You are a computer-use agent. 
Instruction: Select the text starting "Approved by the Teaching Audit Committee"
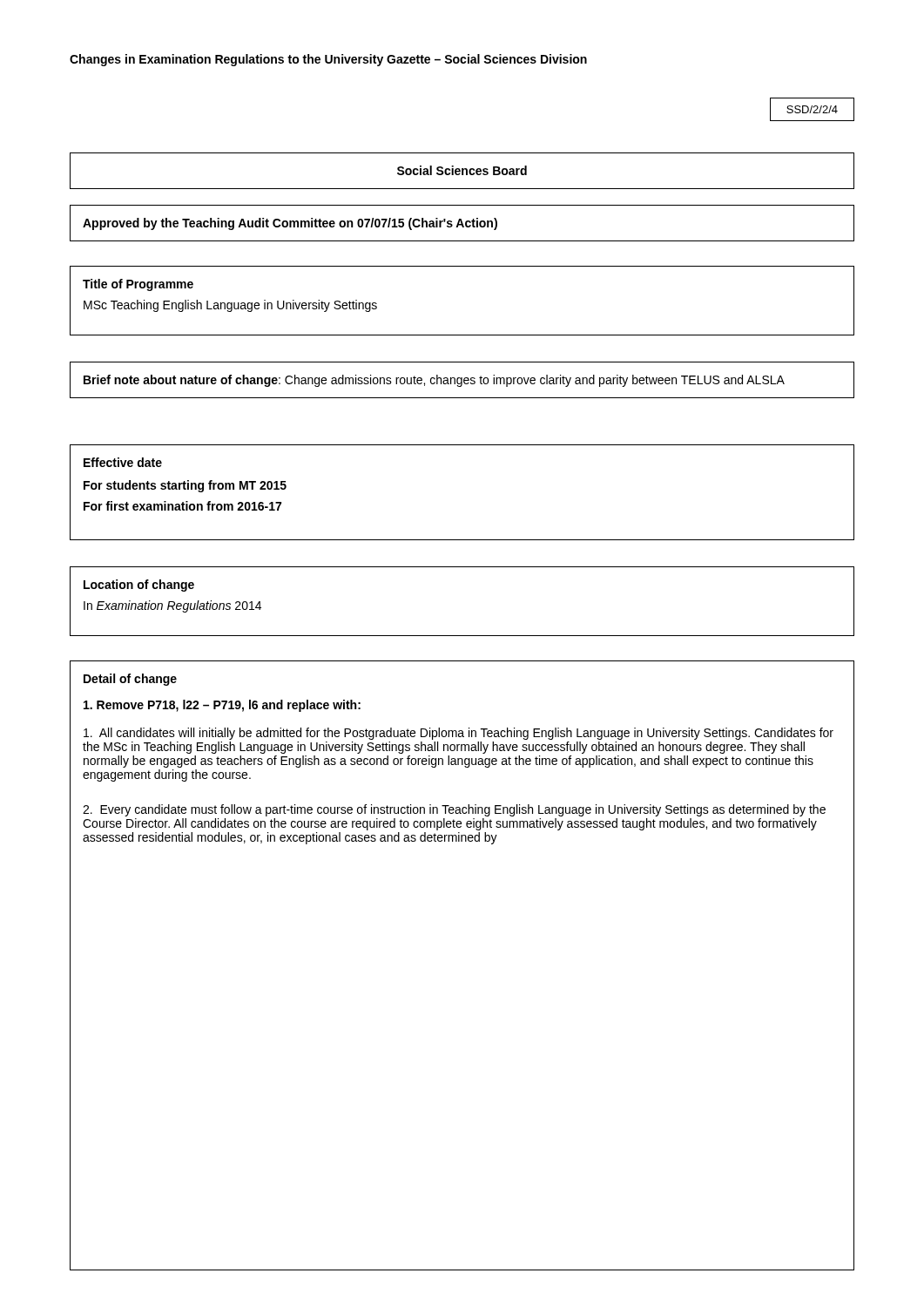[x=290, y=223]
